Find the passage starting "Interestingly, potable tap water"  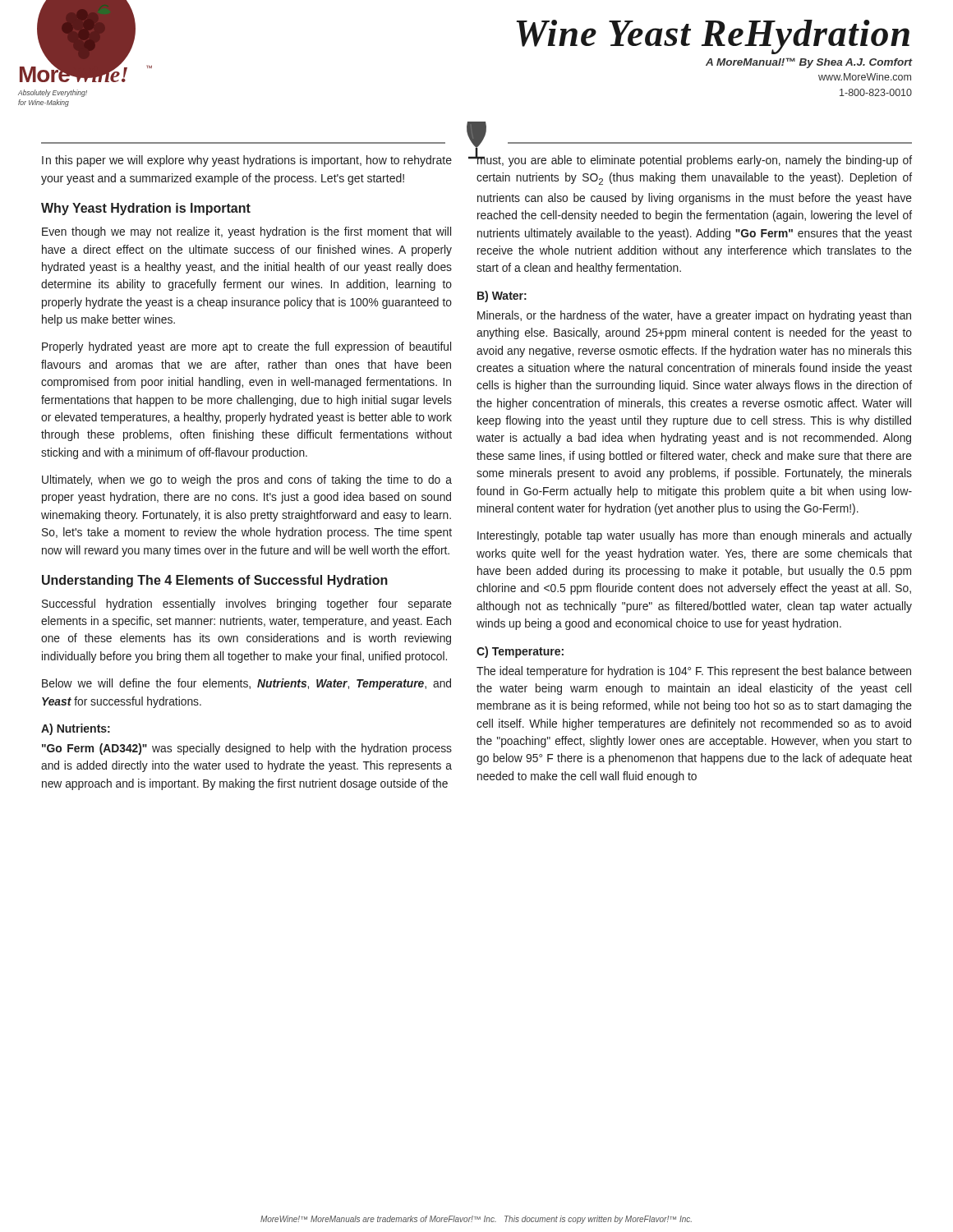(x=694, y=580)
